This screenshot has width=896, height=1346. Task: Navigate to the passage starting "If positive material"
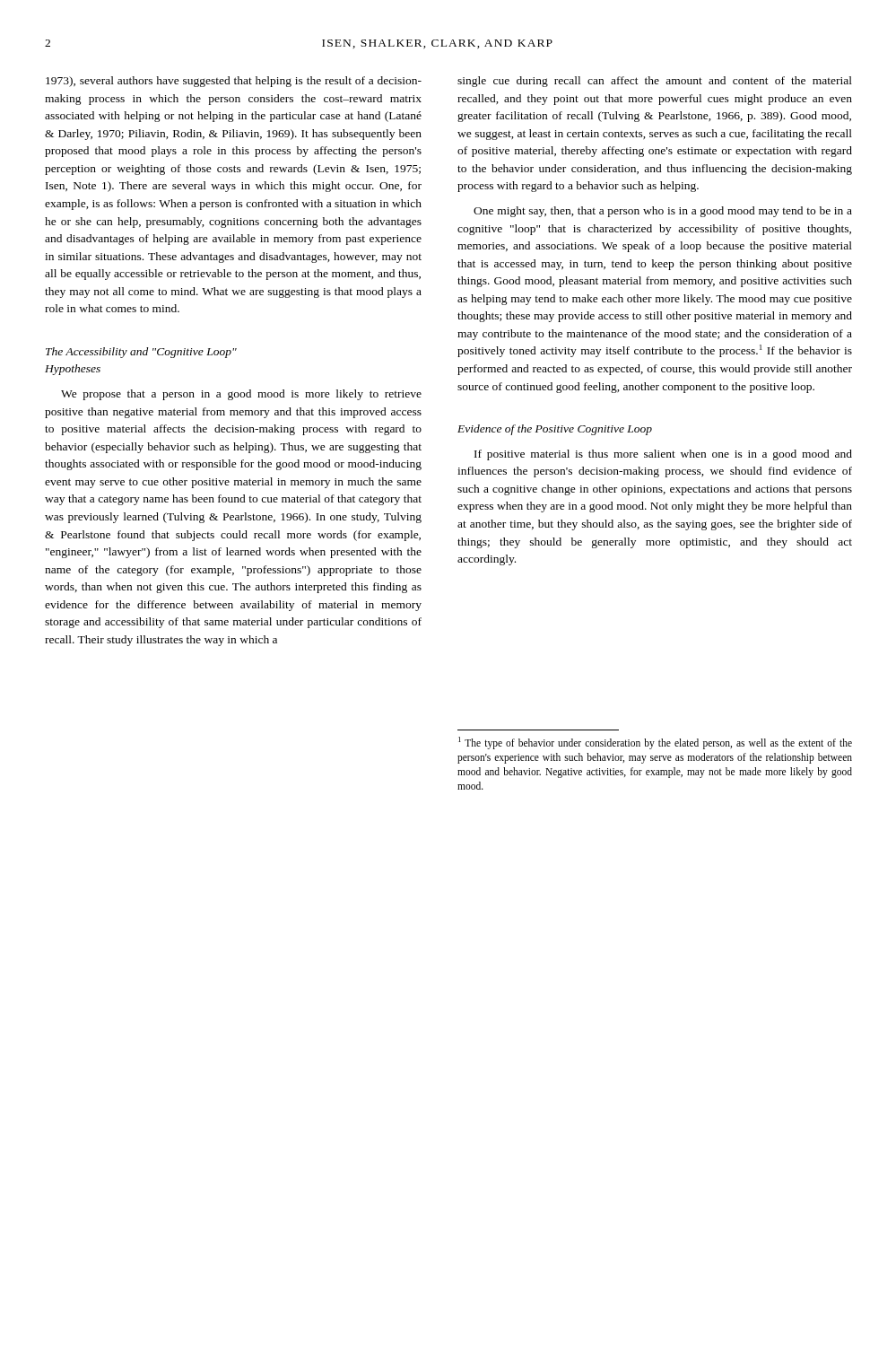coord(655,506)
